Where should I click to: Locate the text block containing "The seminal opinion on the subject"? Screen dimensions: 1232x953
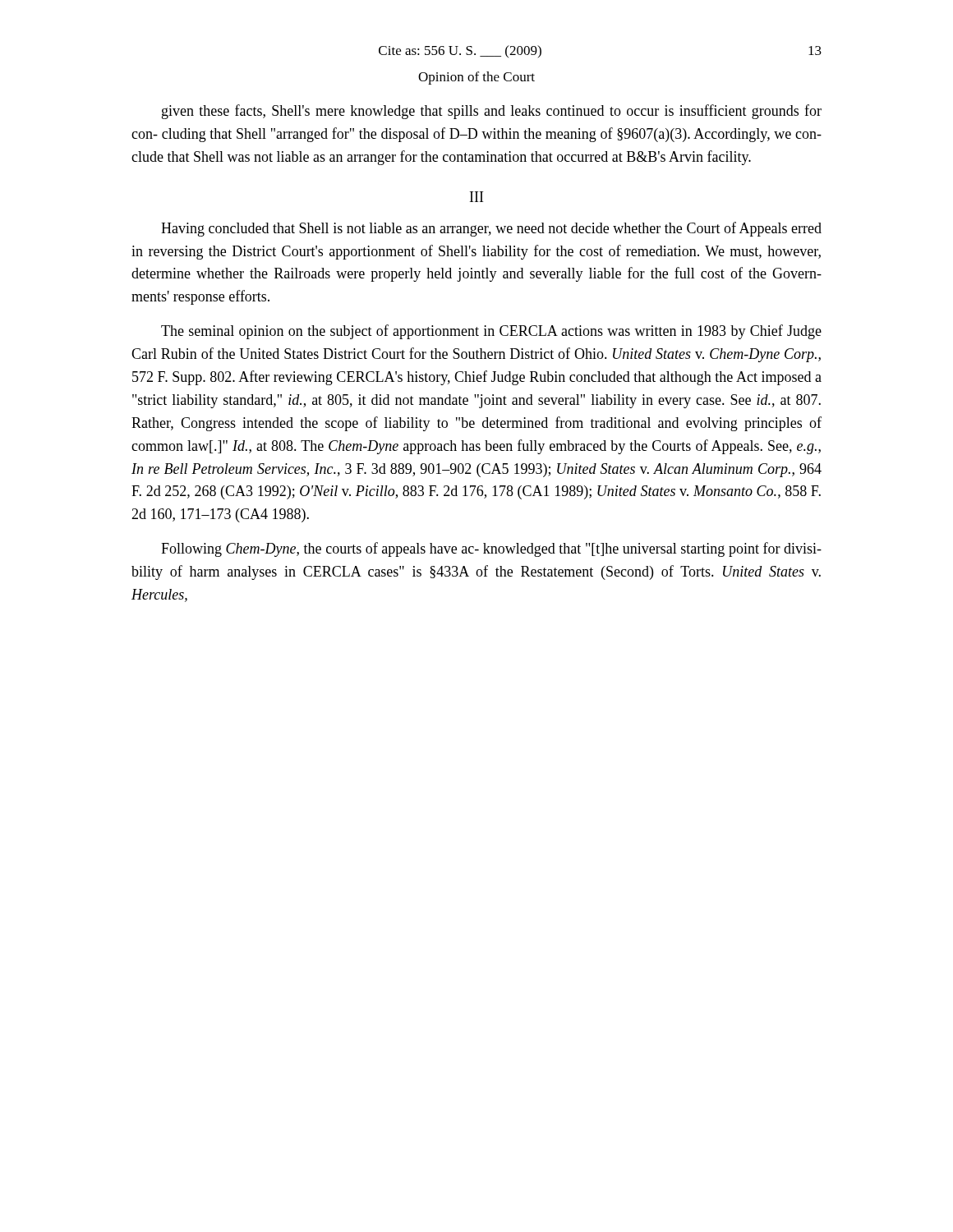[476, 424]
